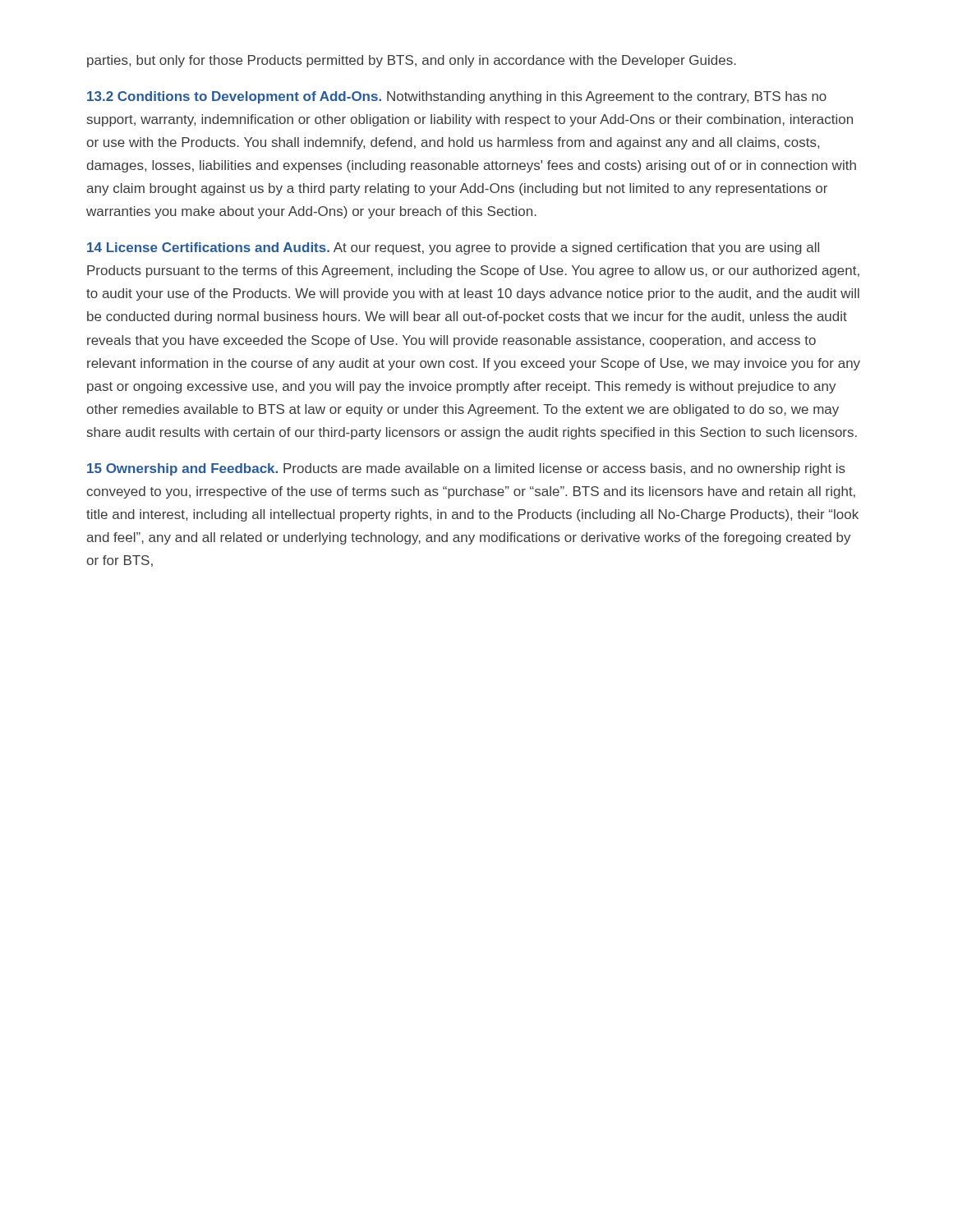
Task: Find the text block containing "14 License Certifications and Audits."
Action: coord(473,340)
